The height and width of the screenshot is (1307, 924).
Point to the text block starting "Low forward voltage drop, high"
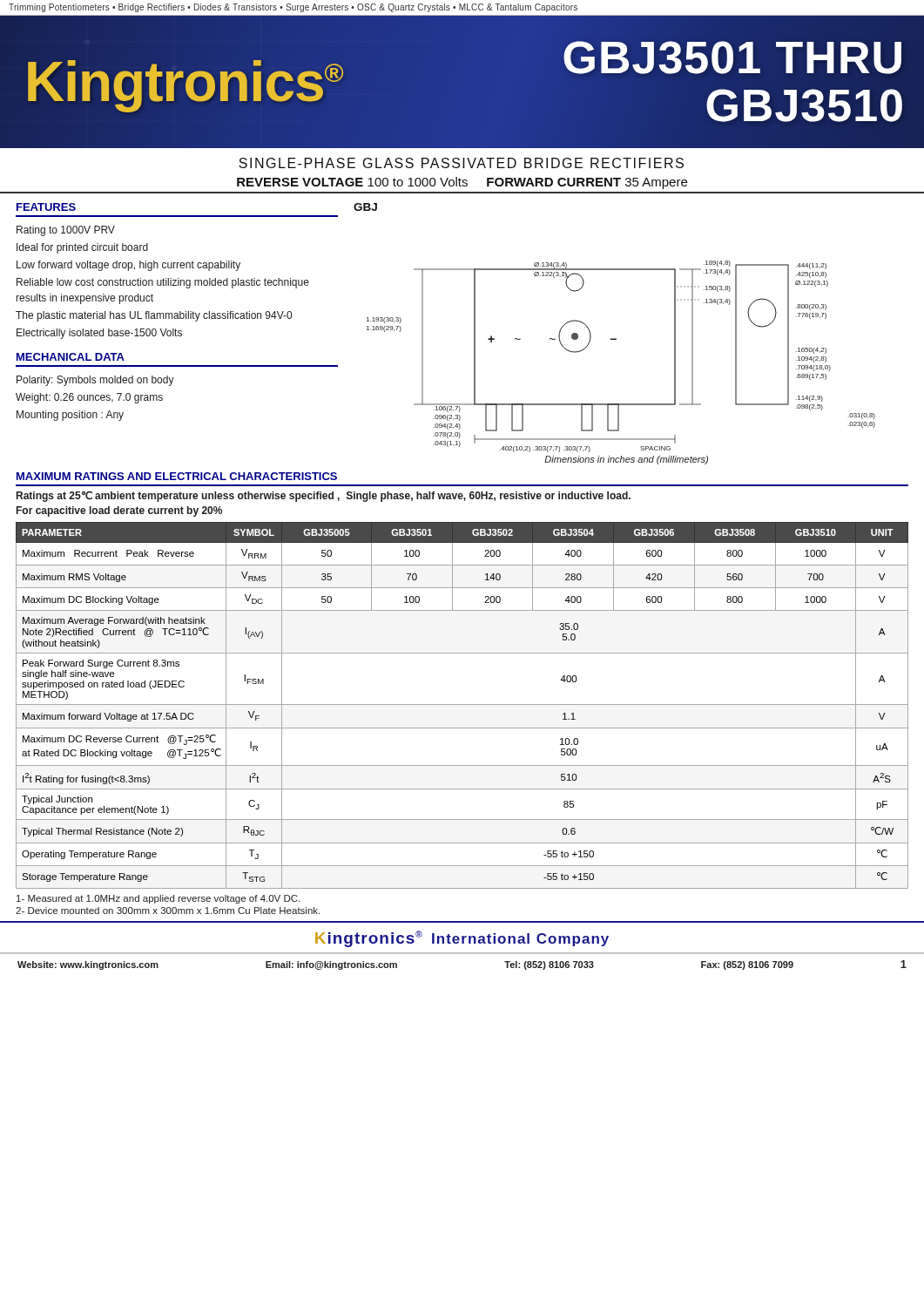click(128, 265)
